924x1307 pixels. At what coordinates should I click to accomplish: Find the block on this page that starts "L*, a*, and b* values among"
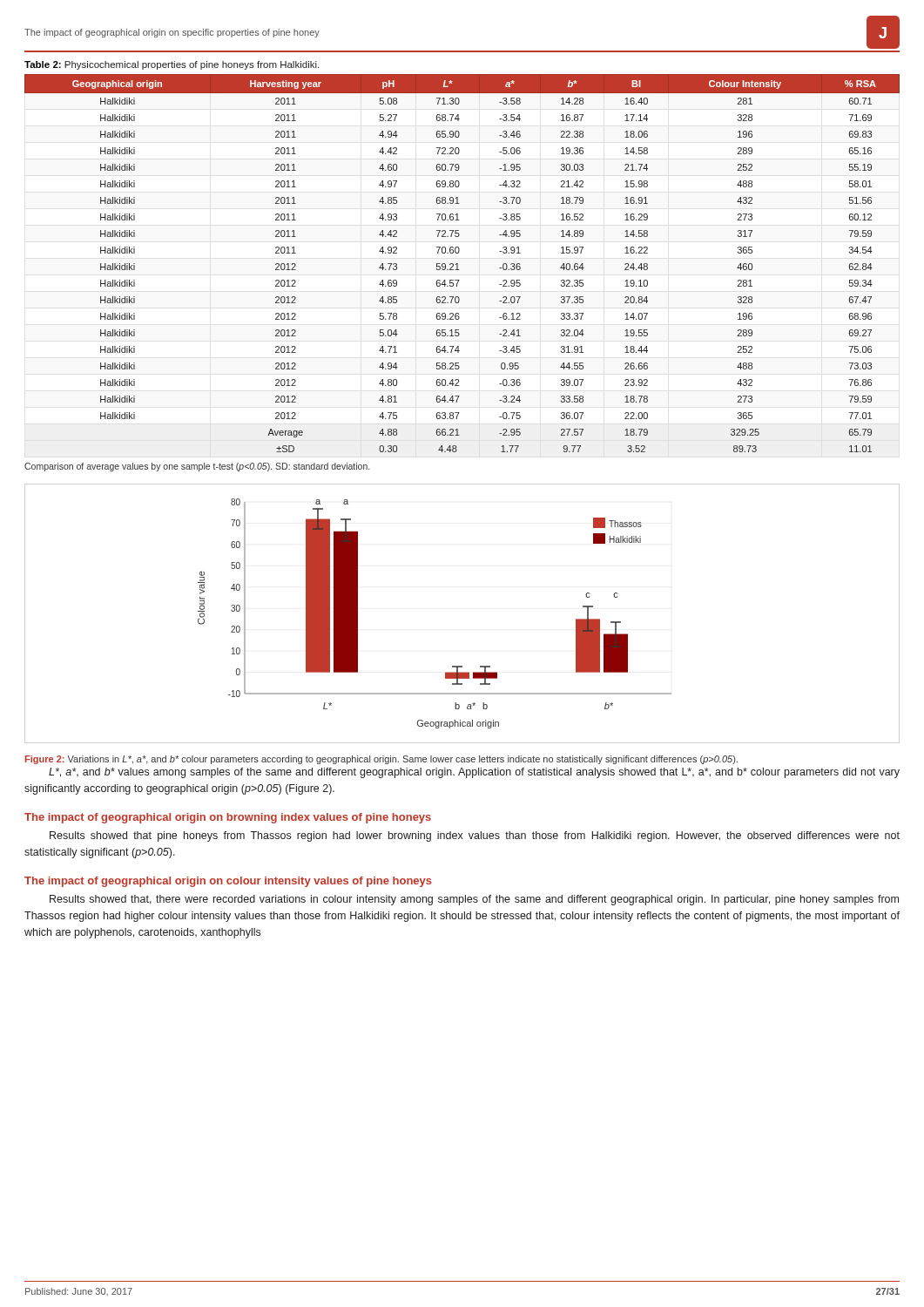[x=462, y=780]
